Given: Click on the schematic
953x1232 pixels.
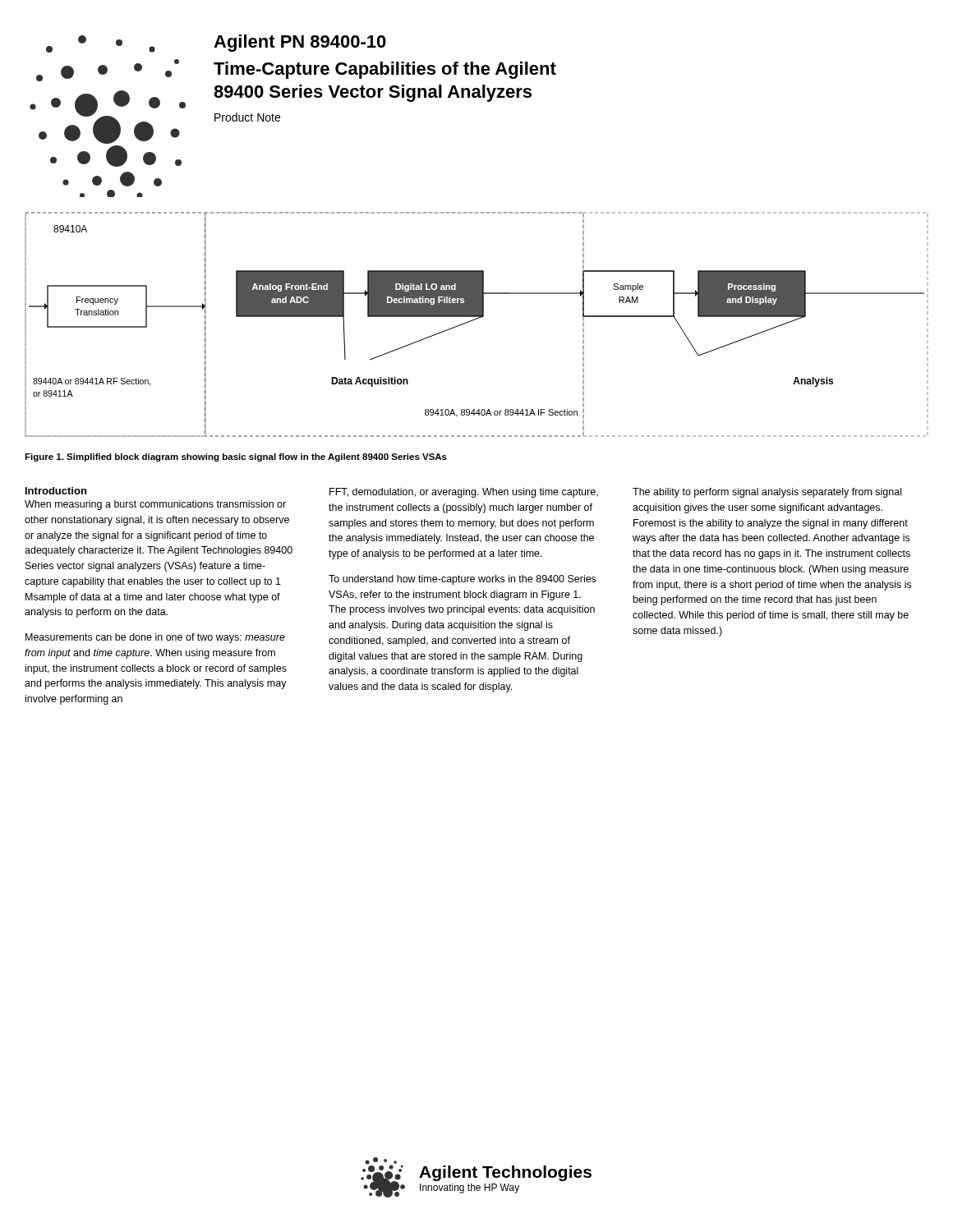Looking at the screenshot, I should 476,327.
